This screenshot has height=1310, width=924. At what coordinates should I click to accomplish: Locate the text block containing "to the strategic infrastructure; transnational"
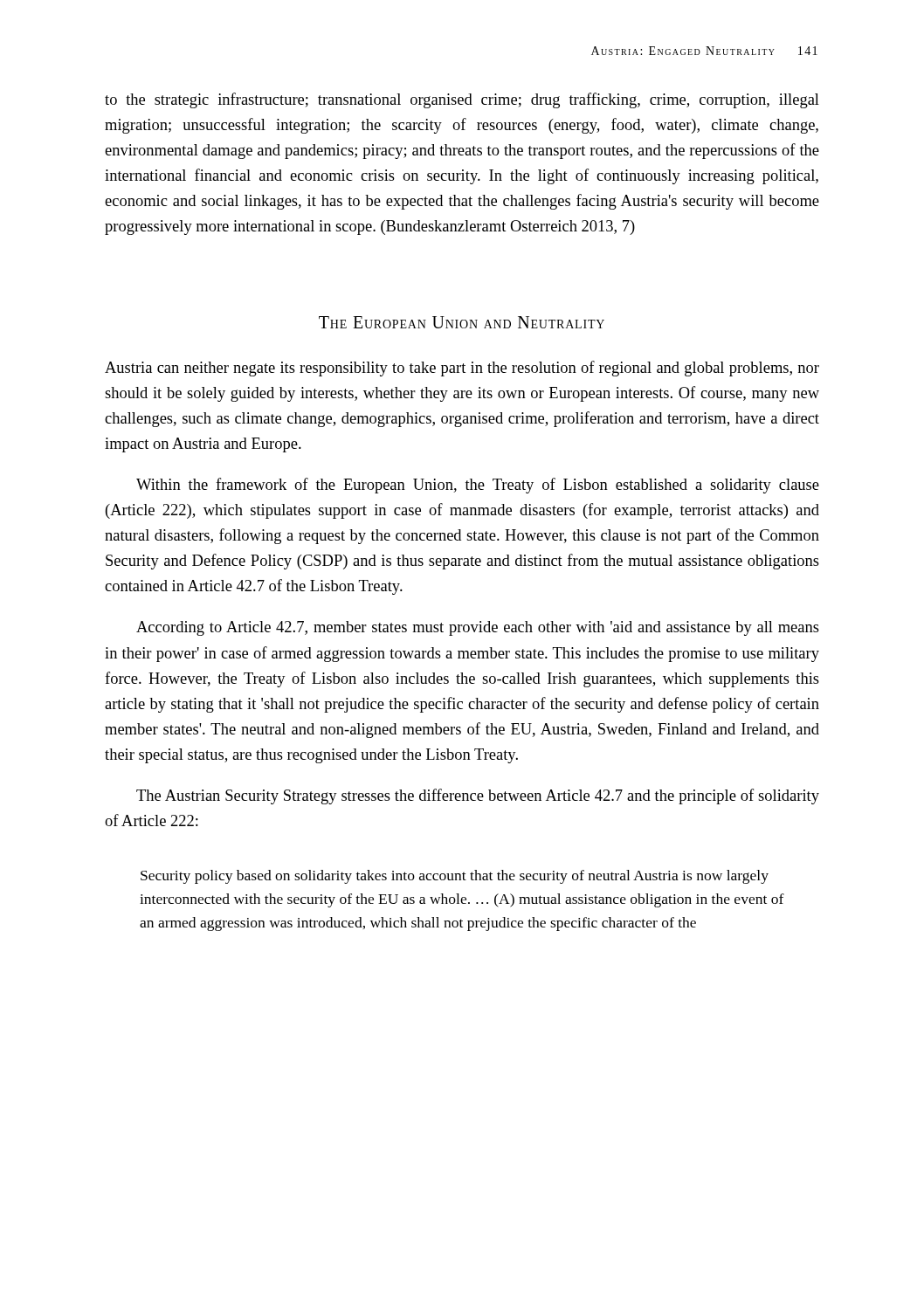click(x=462, y=163)
